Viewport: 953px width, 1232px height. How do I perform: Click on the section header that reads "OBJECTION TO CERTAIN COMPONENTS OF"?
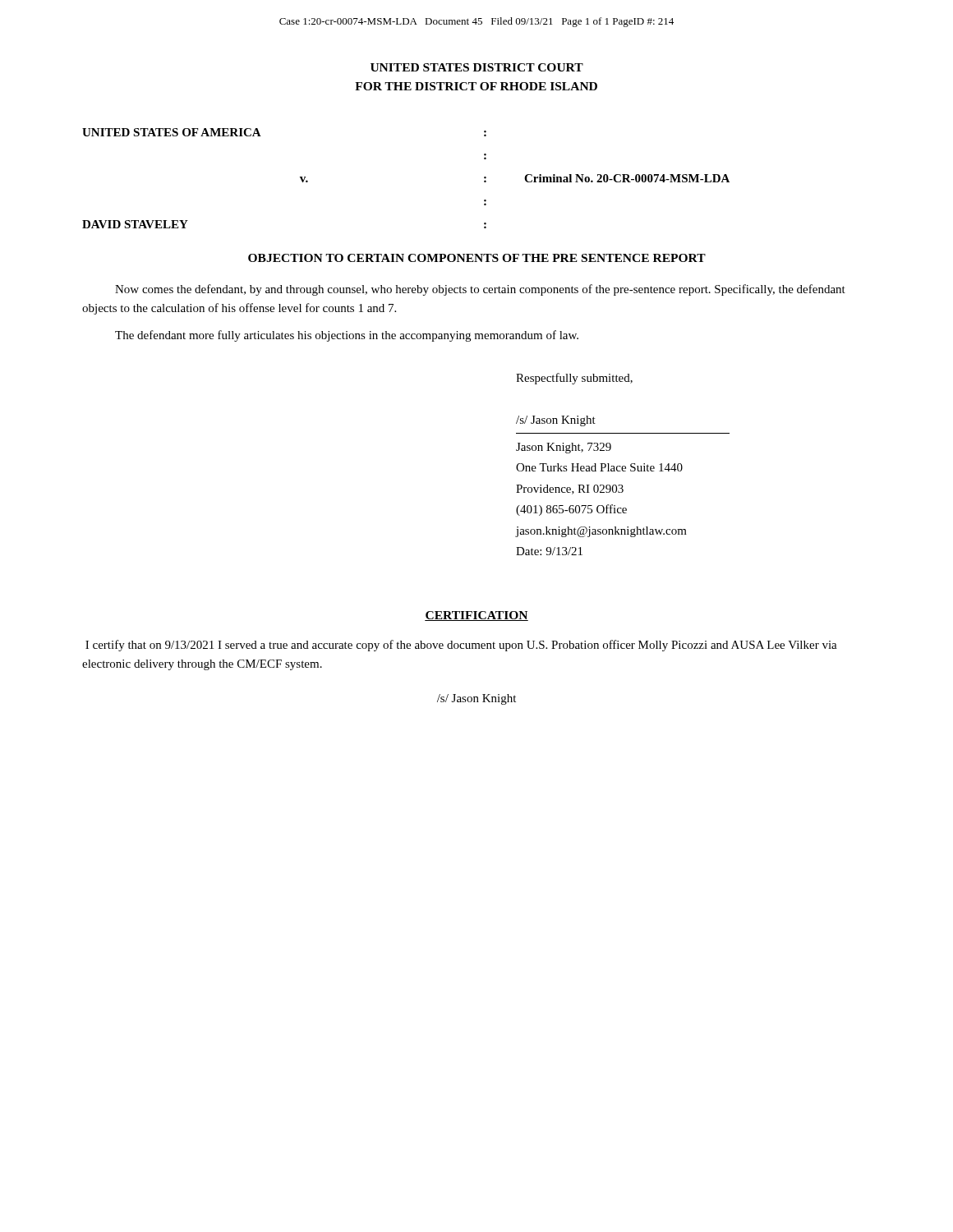coord(476,257)
